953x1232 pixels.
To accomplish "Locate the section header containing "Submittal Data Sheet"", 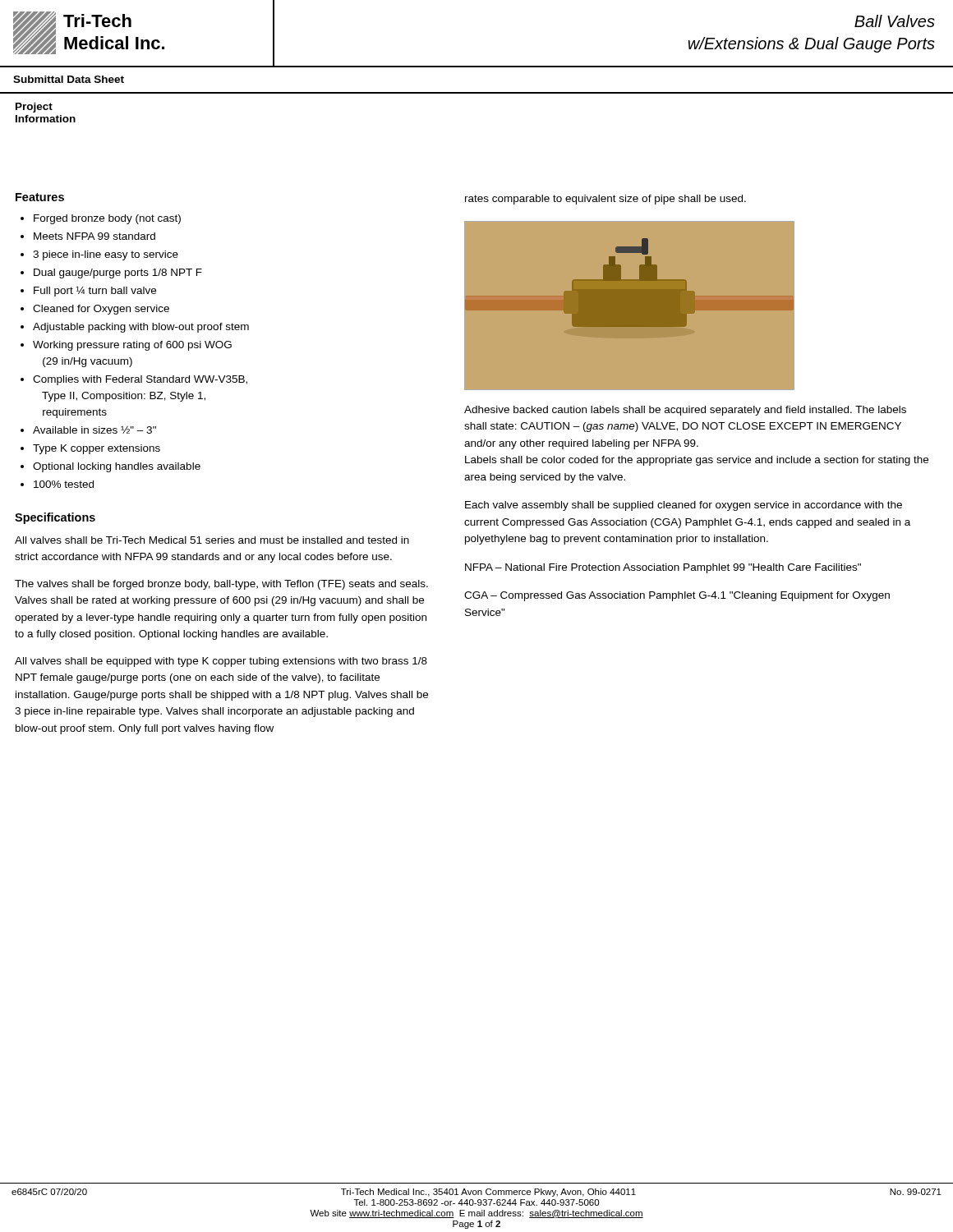I will click(69, 79).
